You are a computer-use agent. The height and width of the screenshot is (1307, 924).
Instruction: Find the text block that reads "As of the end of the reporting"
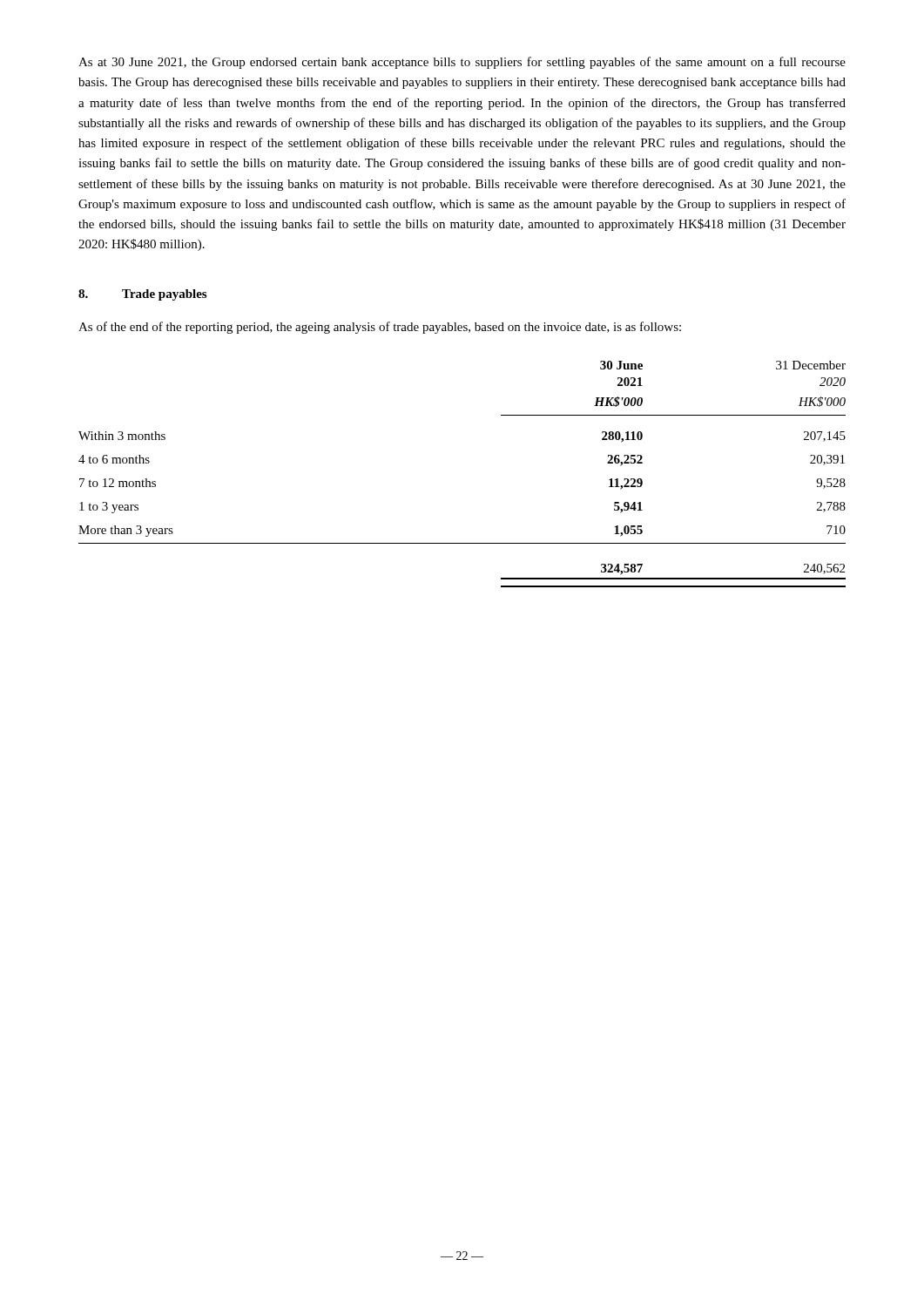click(380, 326)
